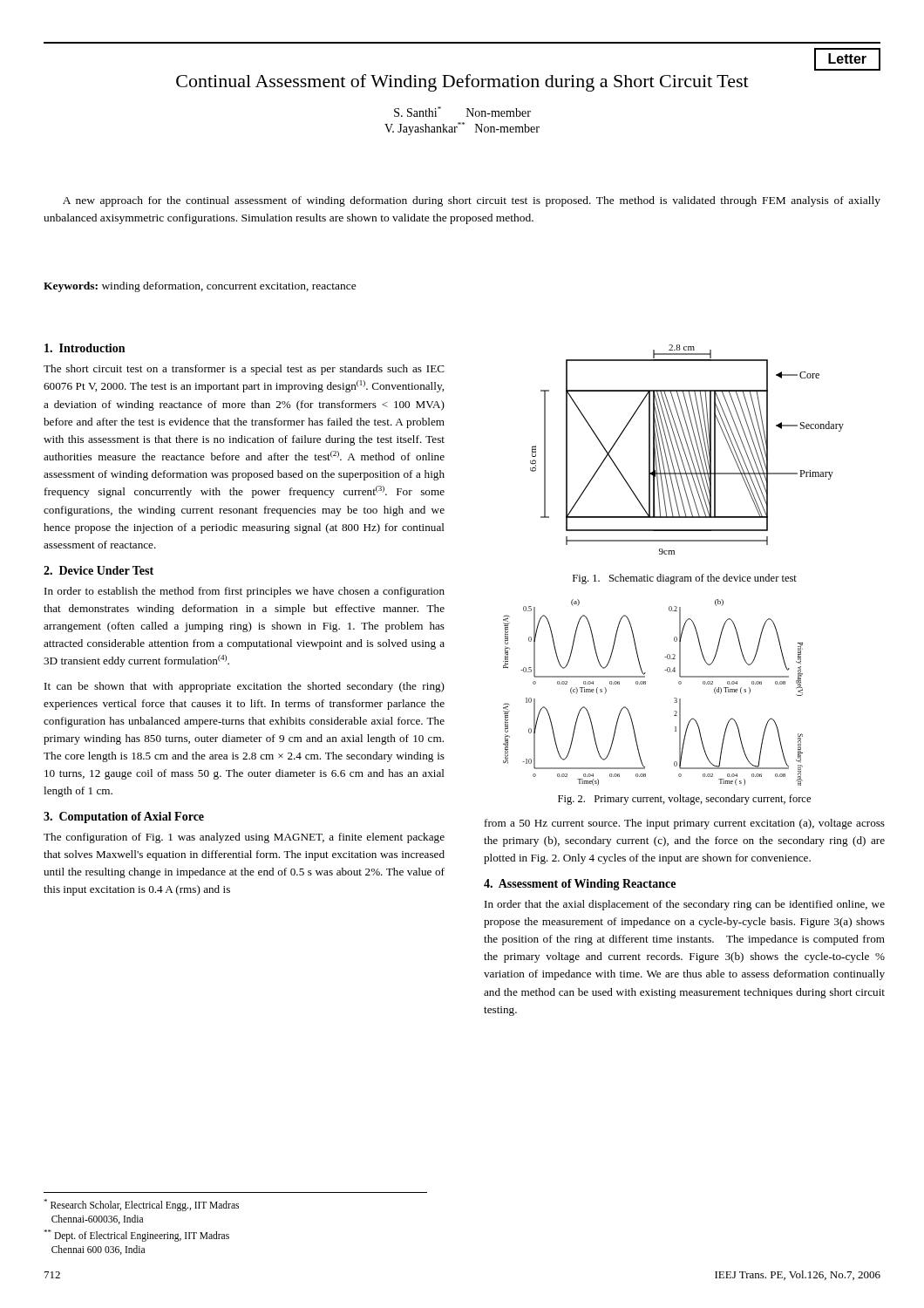This screenshot has height=1308, width=924.
Task: Find the block on this page that starts "The configuration of Fig. 1"
Action: click(x=244, y=863)
